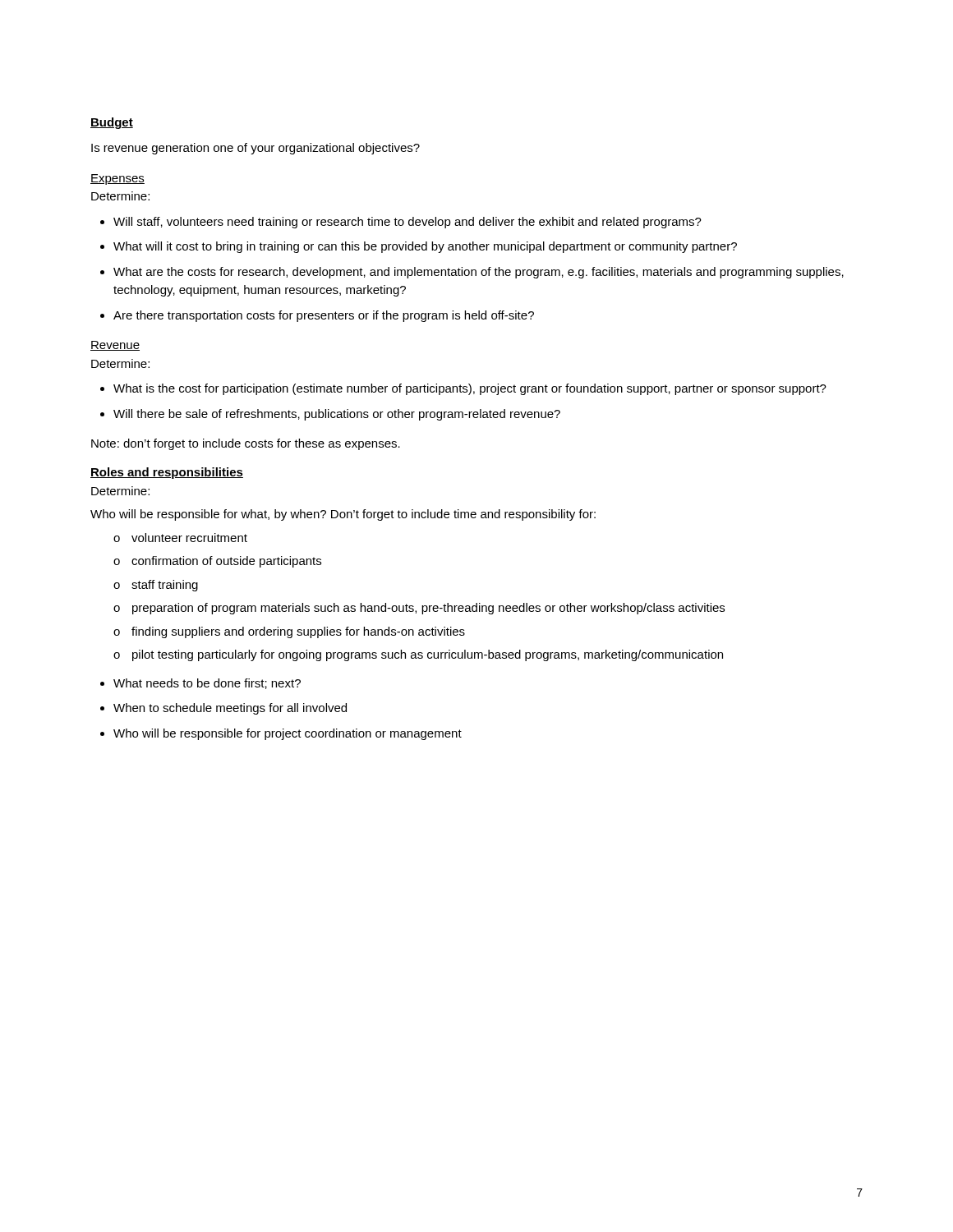Click where it says "confirmation of outside participants"
The width and height of the screenshot is (953, 1232).
click(x=227, y=561)
